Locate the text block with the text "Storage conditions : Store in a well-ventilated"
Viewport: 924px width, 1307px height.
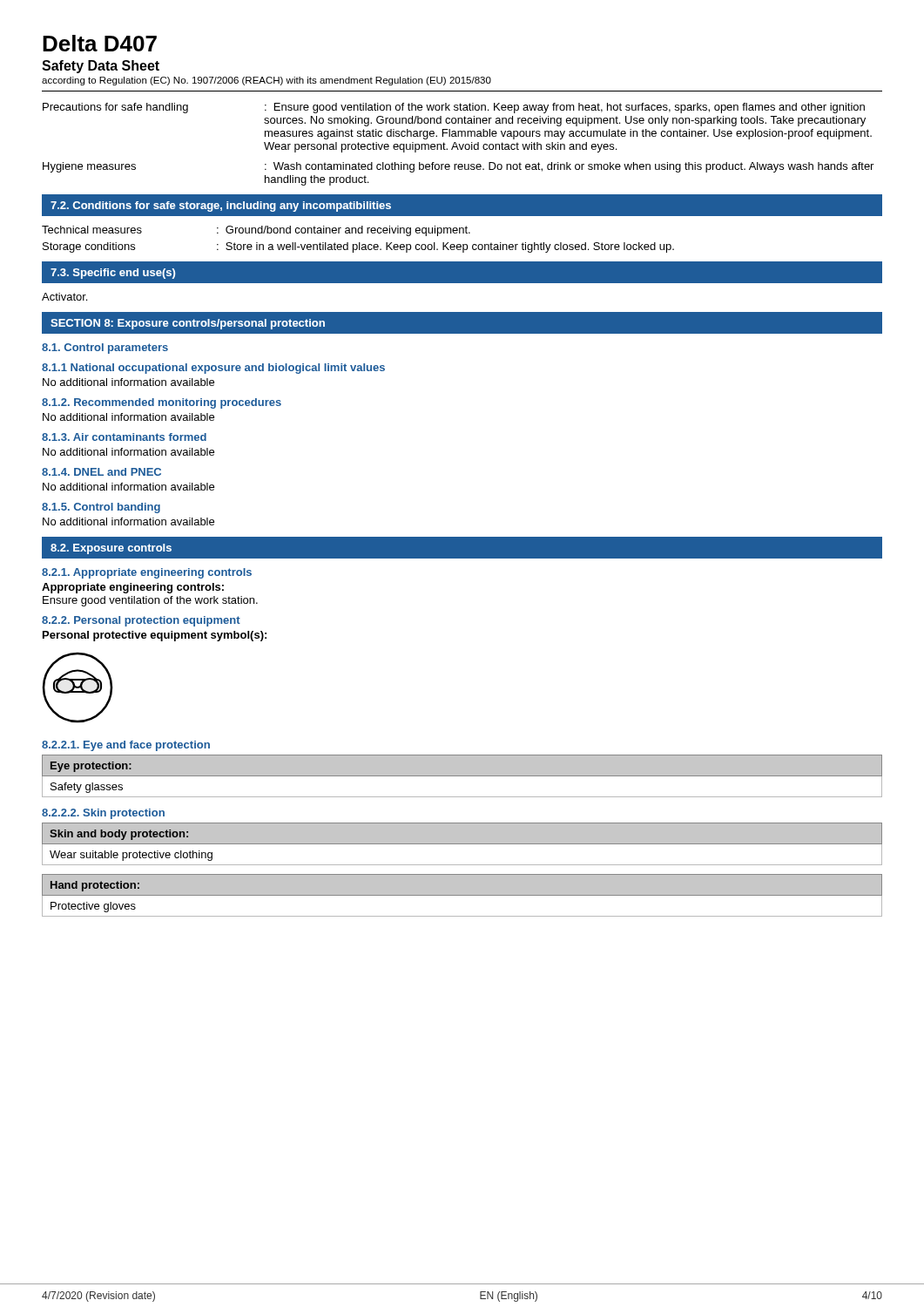462,246
